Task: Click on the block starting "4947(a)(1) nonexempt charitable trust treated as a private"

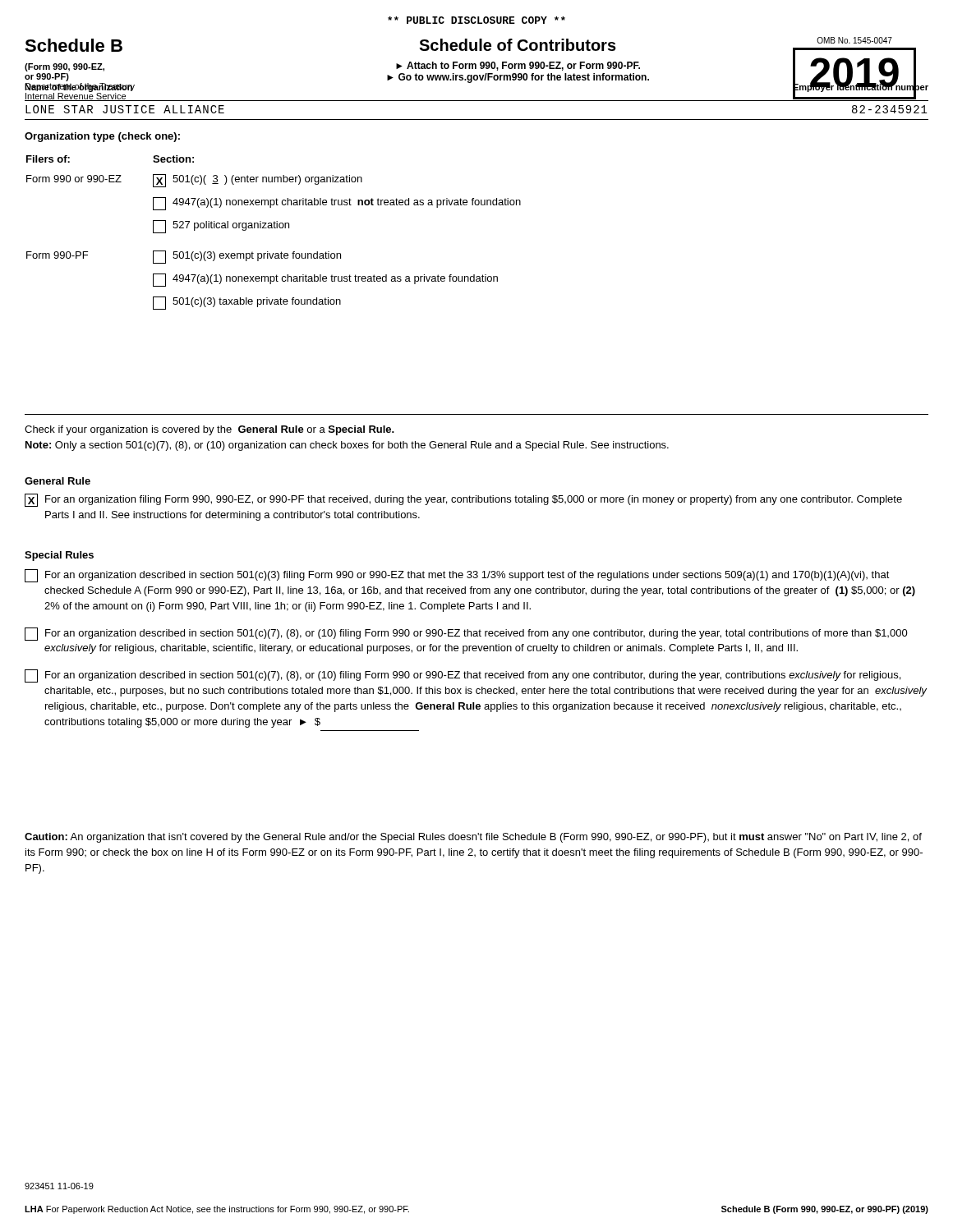Action: point(326,279)
